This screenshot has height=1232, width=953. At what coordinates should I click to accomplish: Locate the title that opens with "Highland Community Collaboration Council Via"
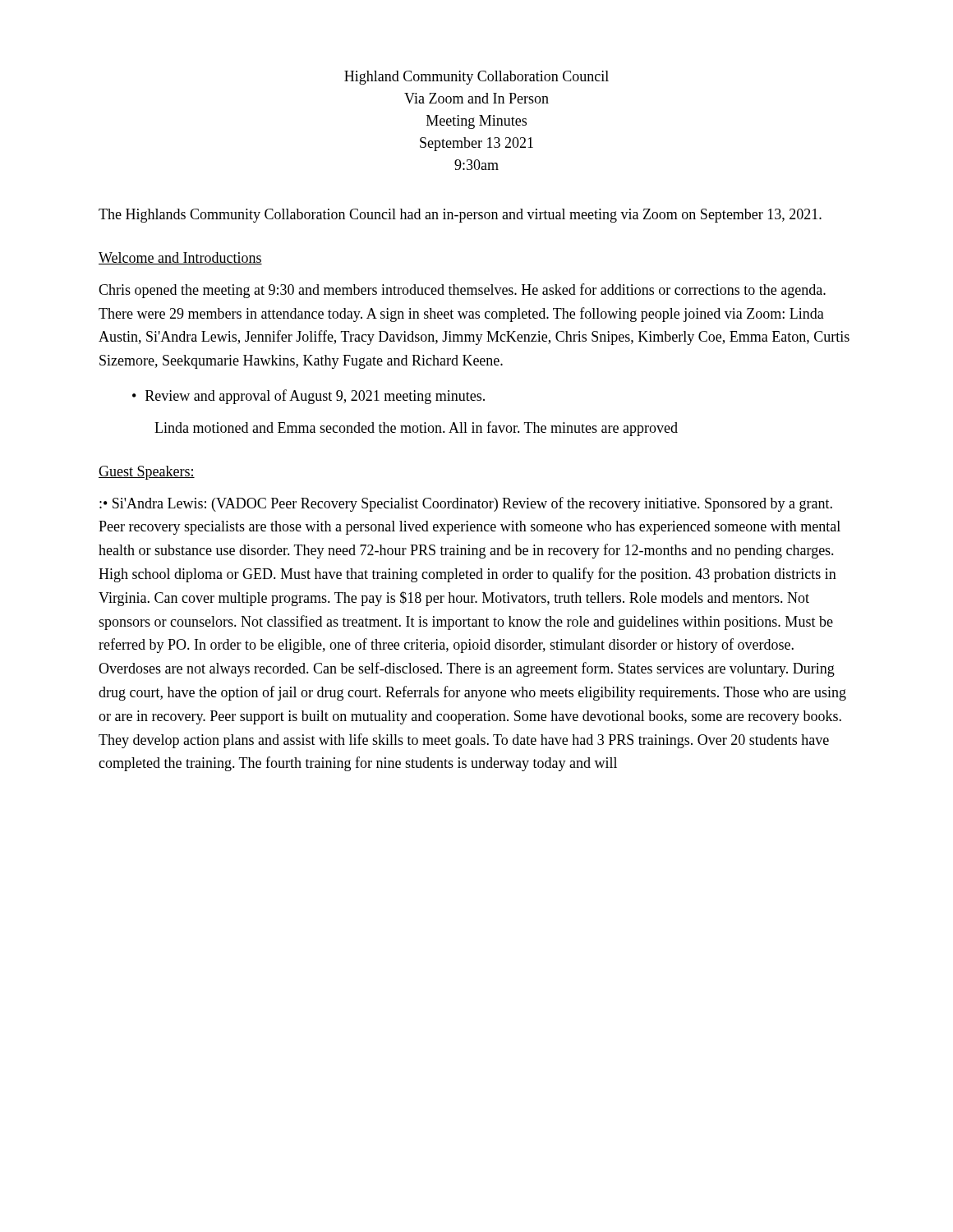click(476, 121)
